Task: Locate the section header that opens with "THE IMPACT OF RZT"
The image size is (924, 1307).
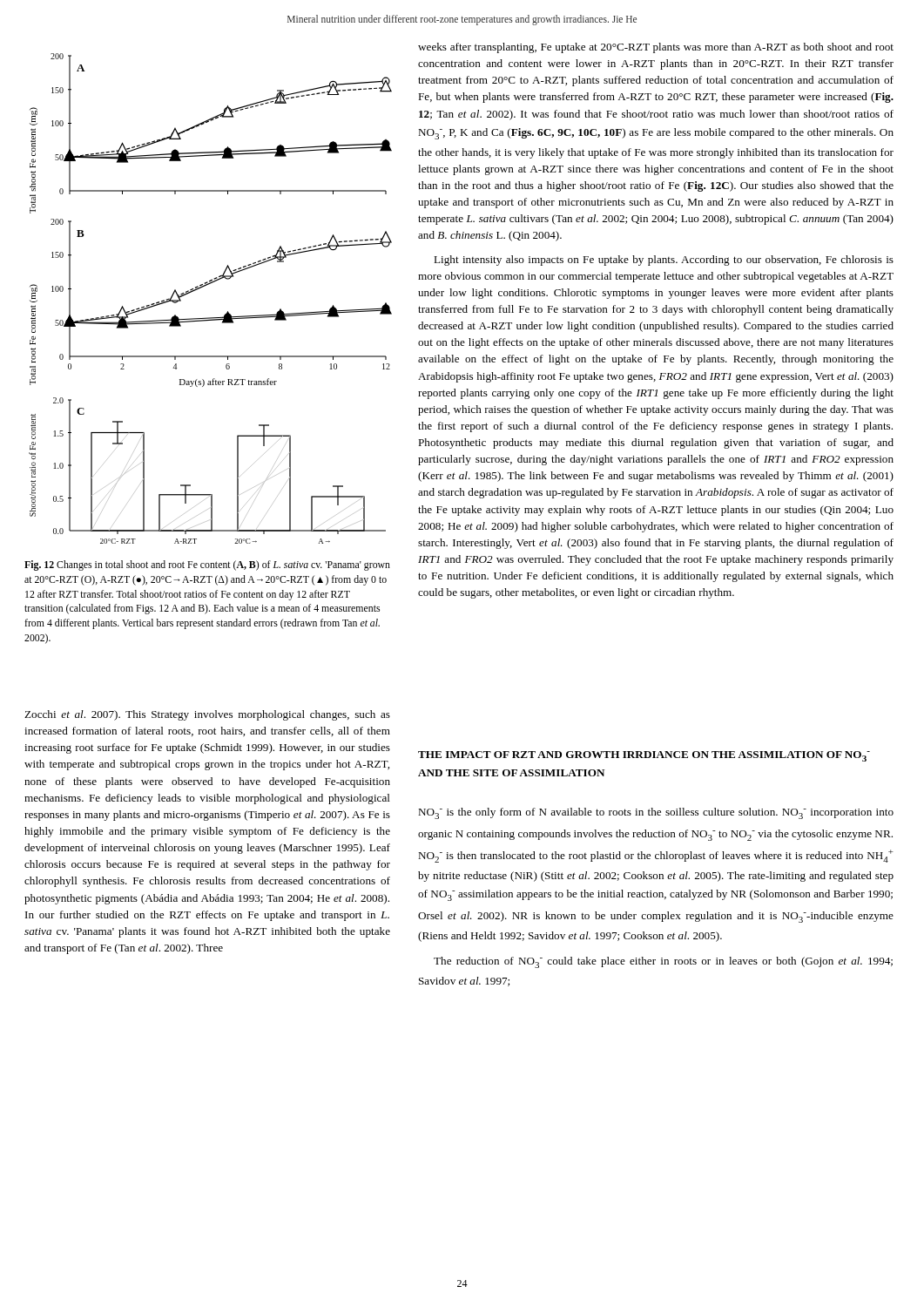Action: pos(644,762)
